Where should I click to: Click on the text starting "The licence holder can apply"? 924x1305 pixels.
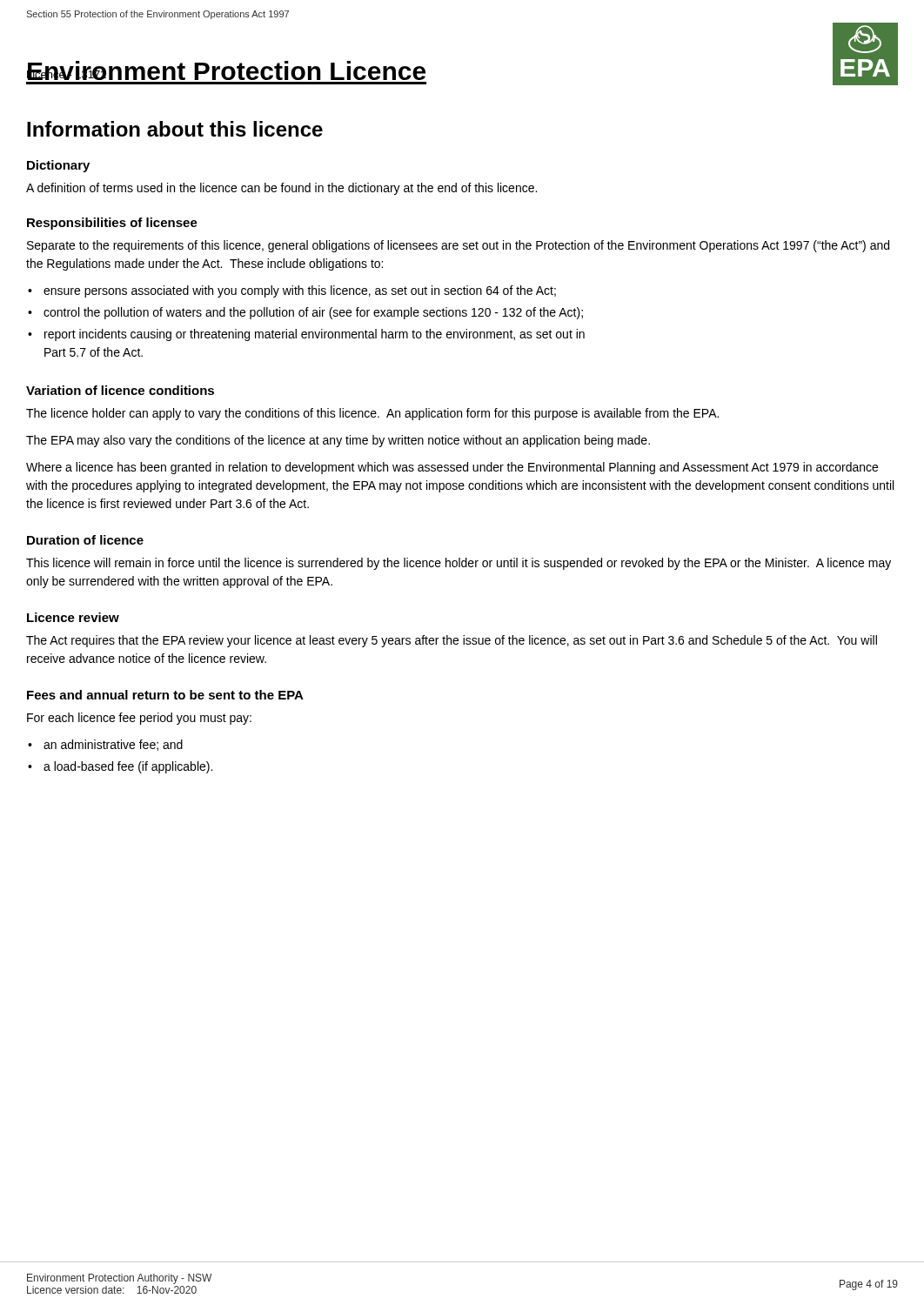pyautogui.click(x=373, y=413)
